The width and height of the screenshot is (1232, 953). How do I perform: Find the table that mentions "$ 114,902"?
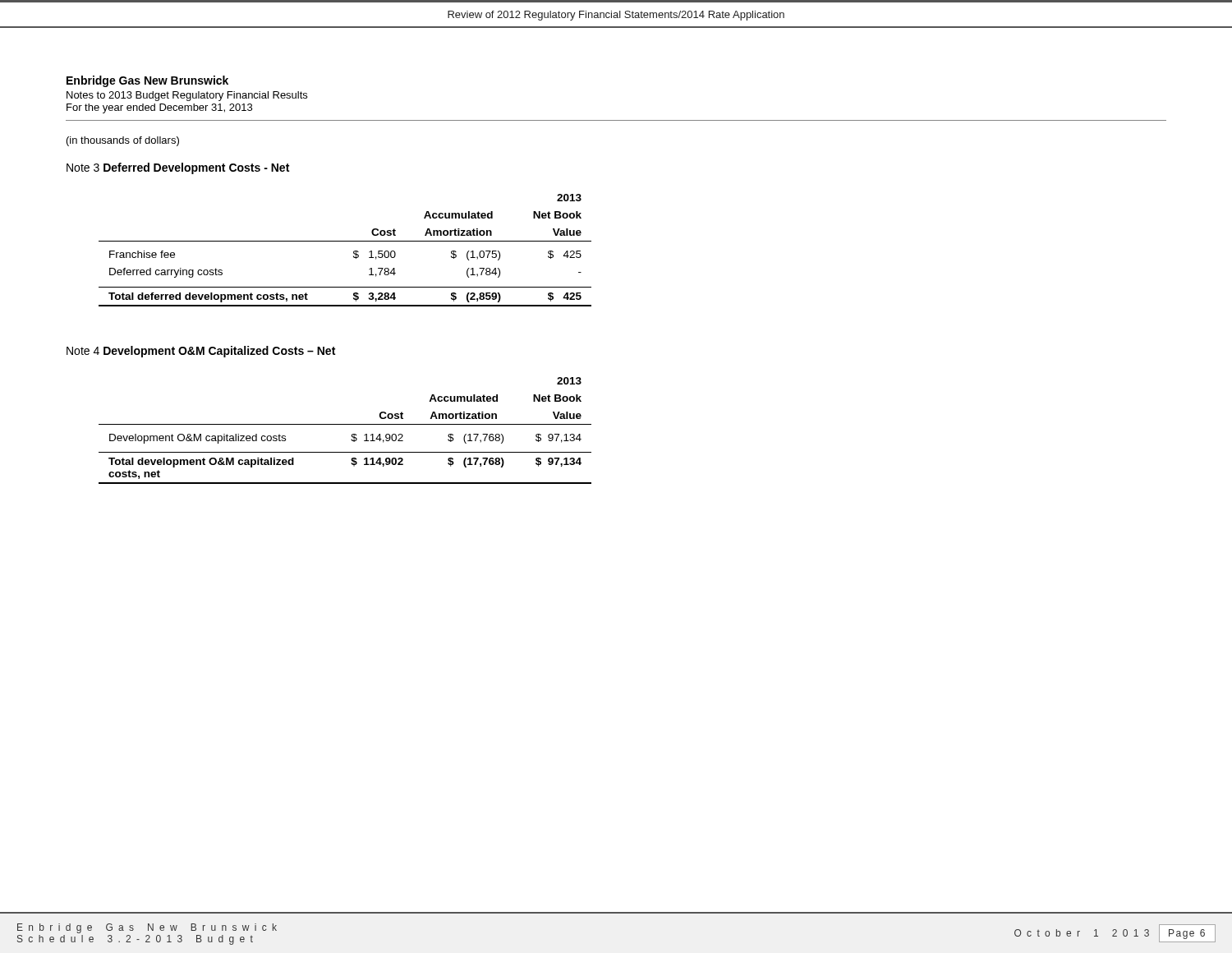(x=616, y=428)
